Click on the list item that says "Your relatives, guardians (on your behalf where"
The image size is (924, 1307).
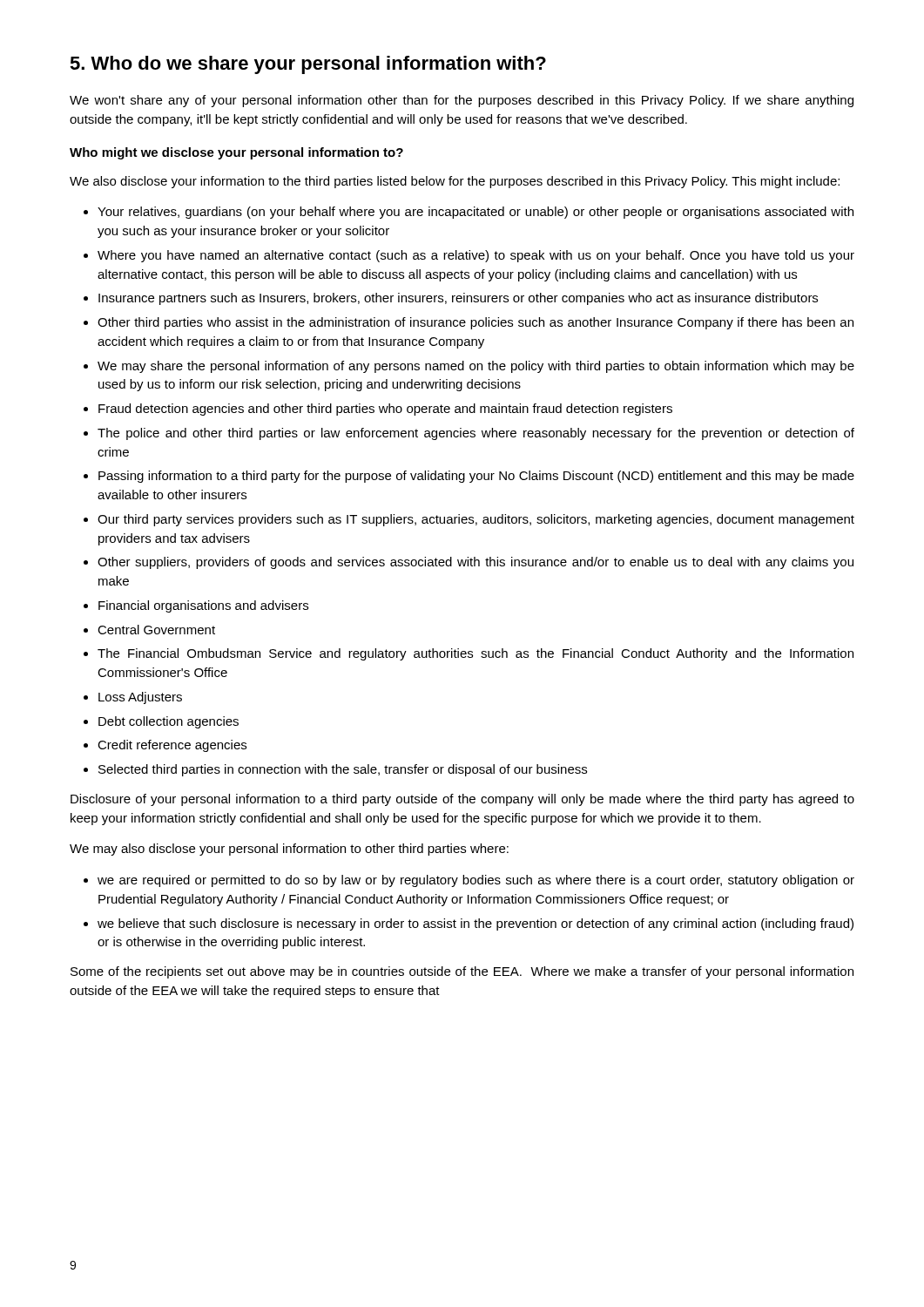[x=476, y=221]
